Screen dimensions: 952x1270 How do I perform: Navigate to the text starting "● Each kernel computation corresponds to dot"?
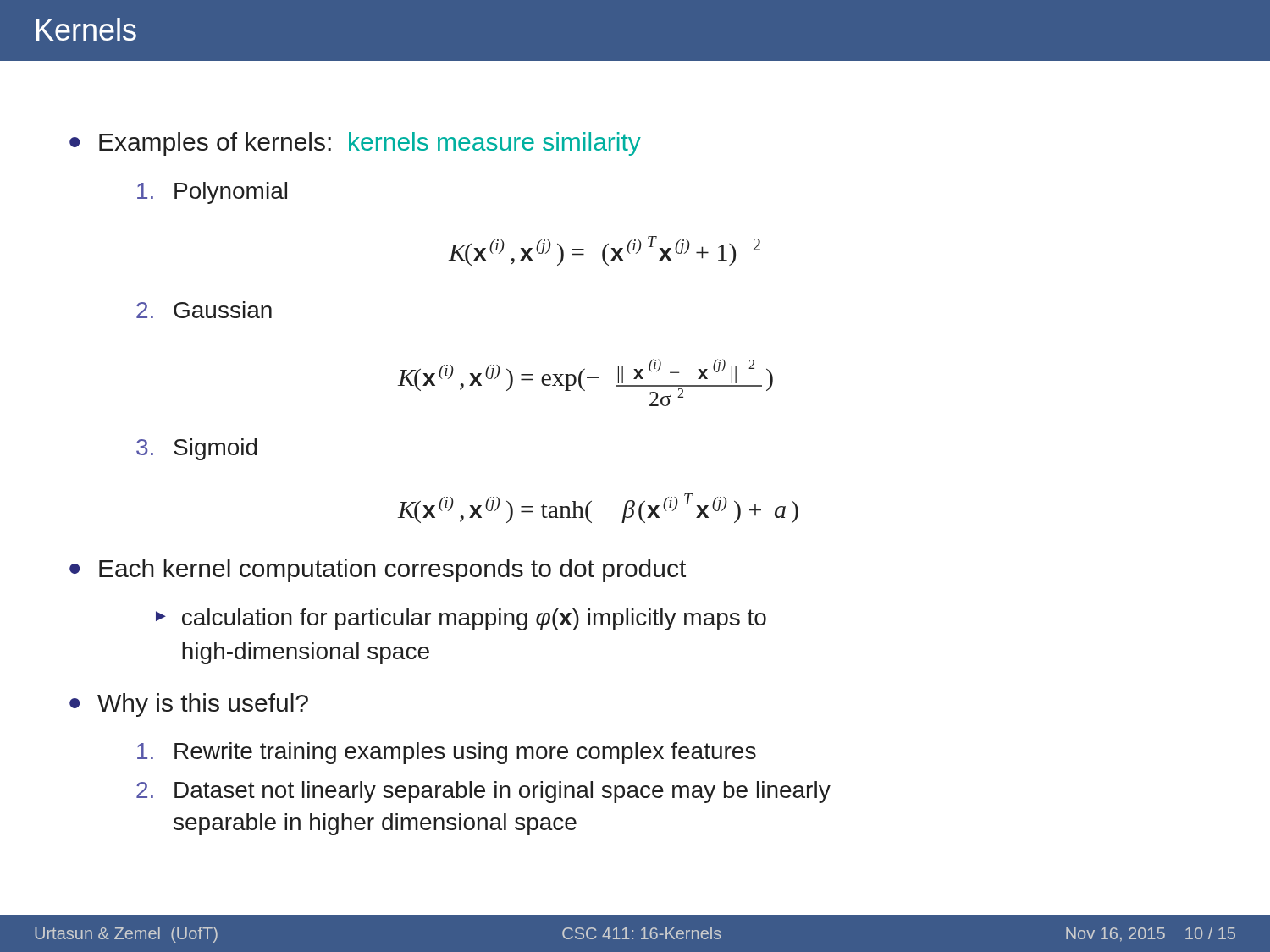coord(377,569)
